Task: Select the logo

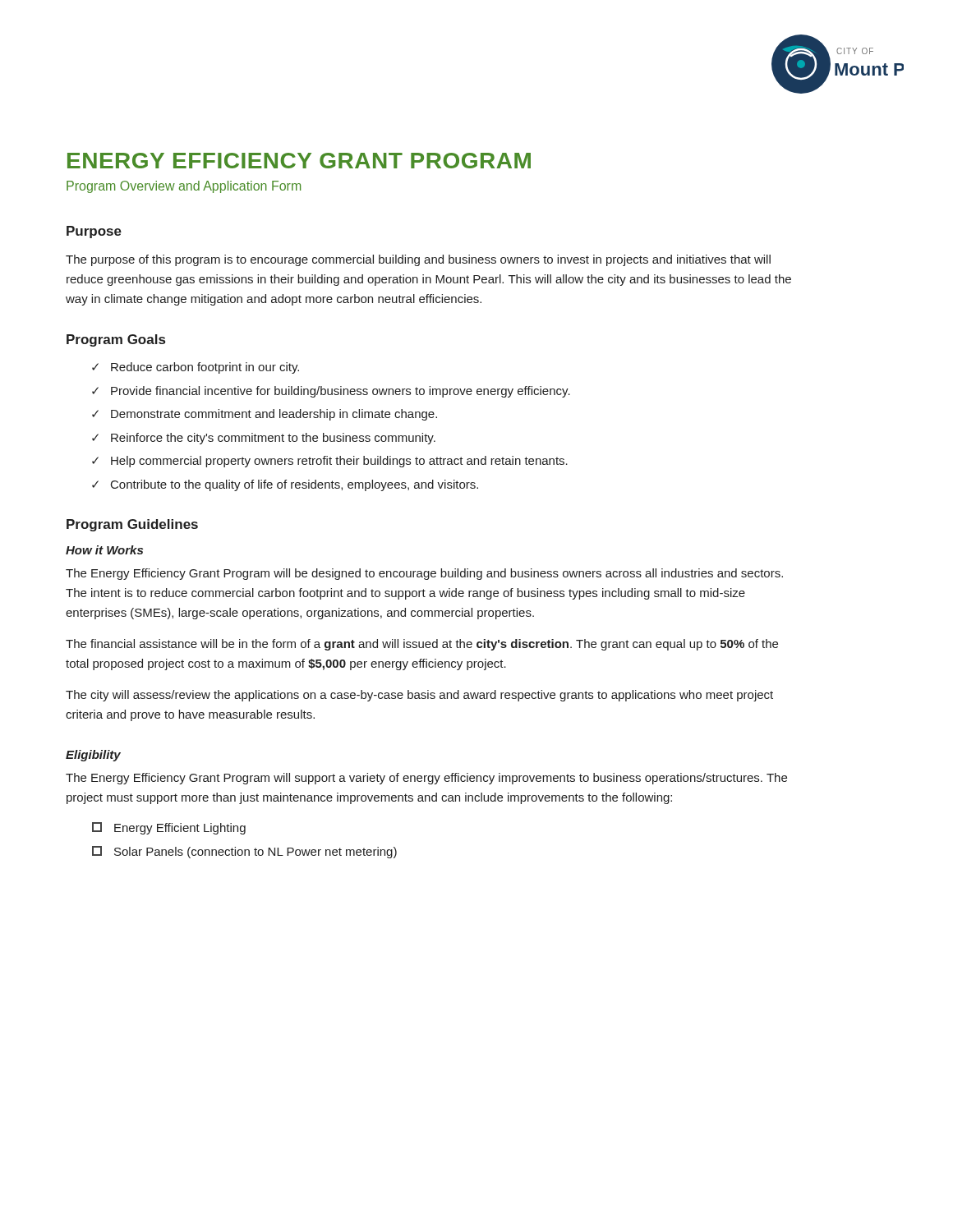Action: click(834, 70)
